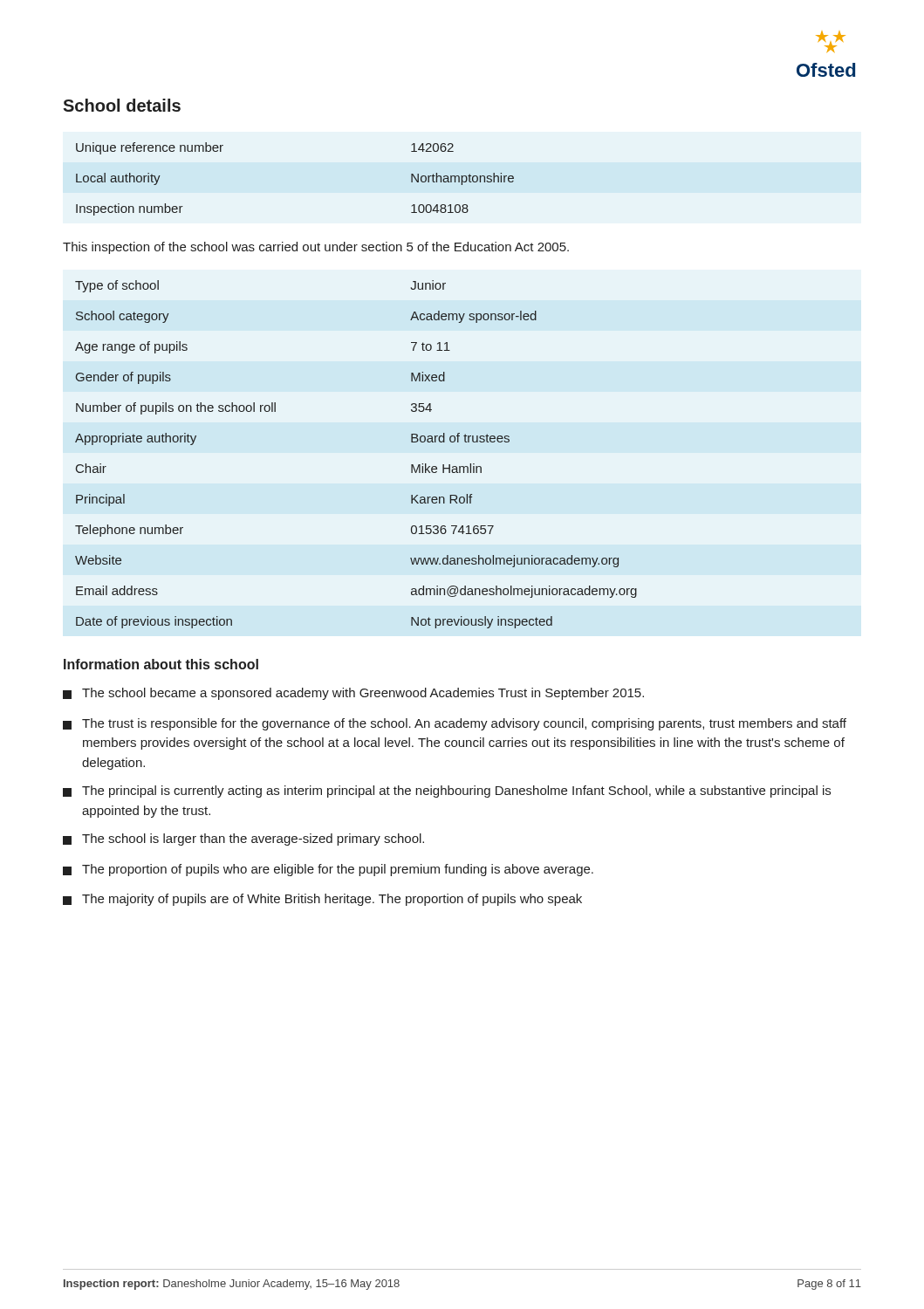
Task: Click on the text starting "The trust is responsible"
Action: tap(462, 743)
